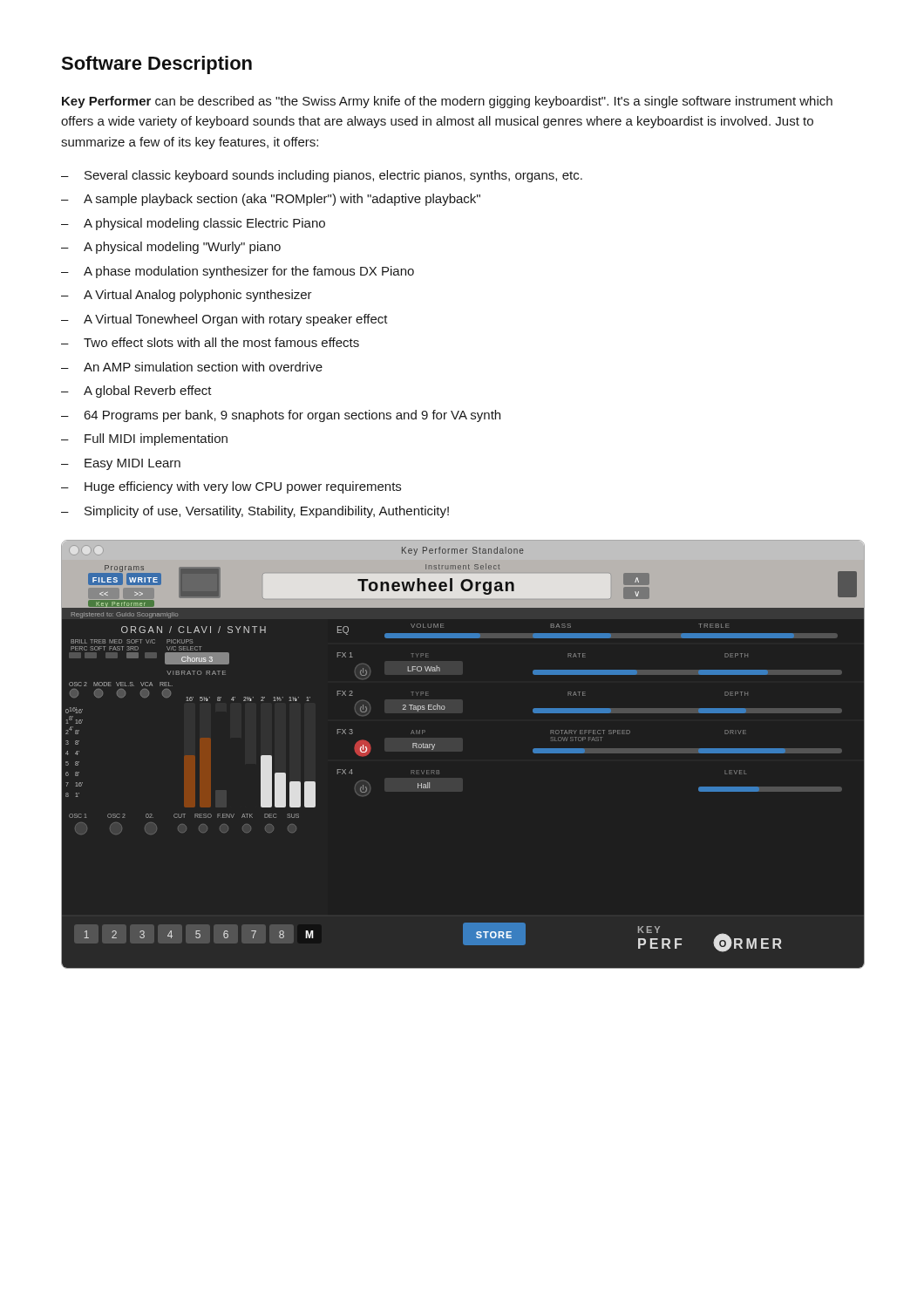The width and height of the screenshot is (924, 1308).
Task: Find the screenshot
Action: click(x=462, y=754)
